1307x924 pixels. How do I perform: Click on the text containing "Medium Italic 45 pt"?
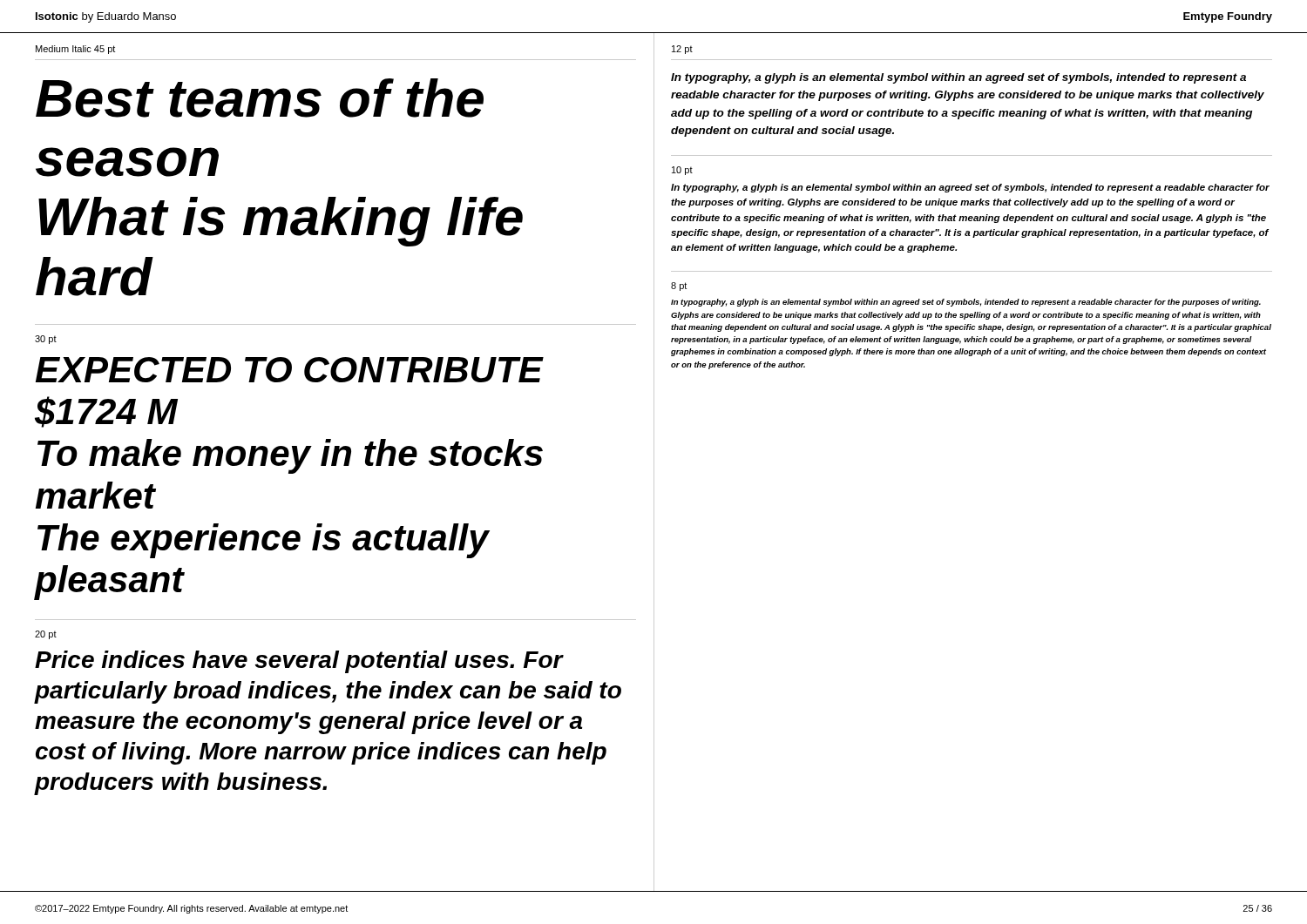(x=75, y=49)
